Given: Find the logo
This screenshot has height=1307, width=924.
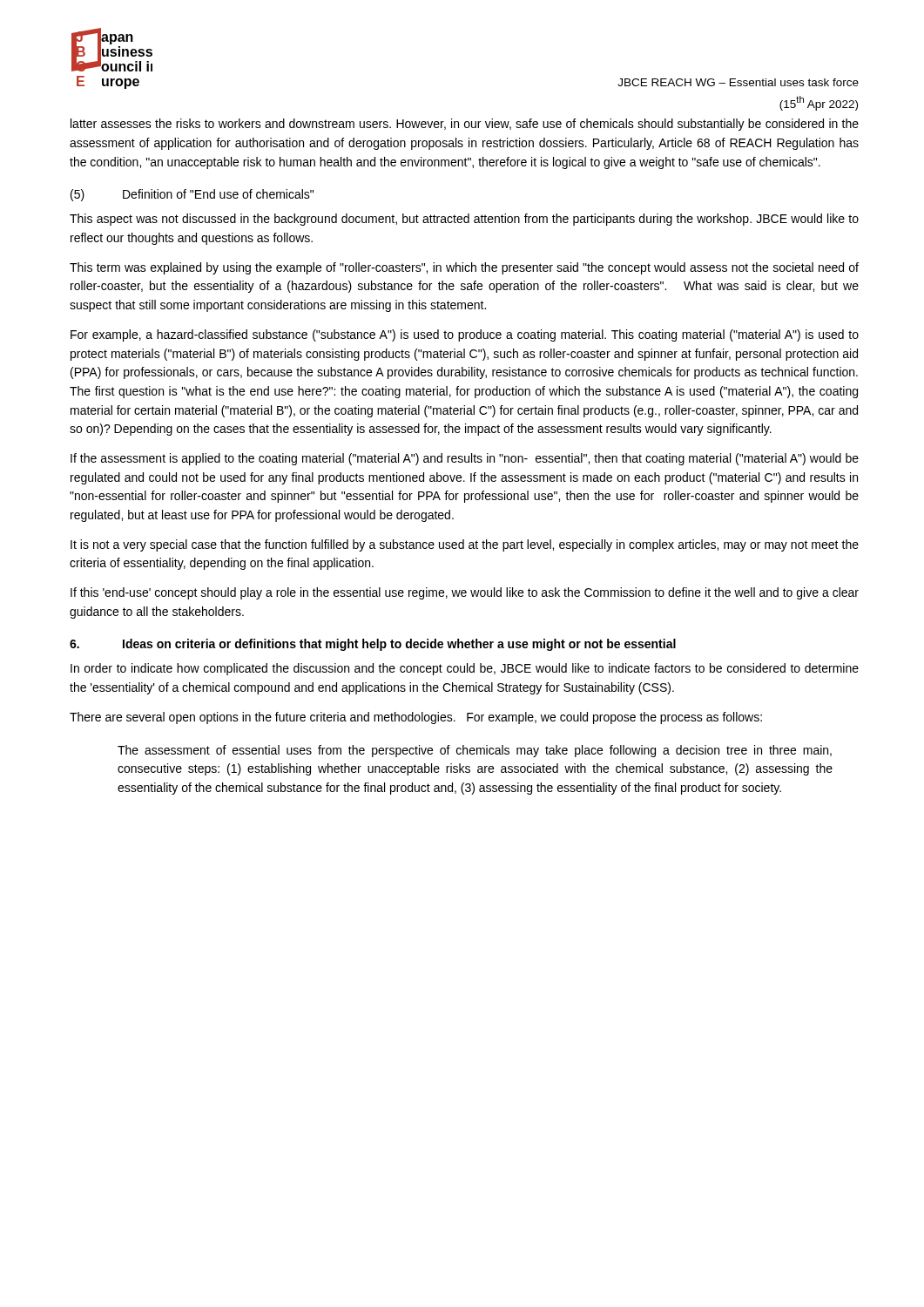Looking at the screenshot, I should (x=113, y=61).
